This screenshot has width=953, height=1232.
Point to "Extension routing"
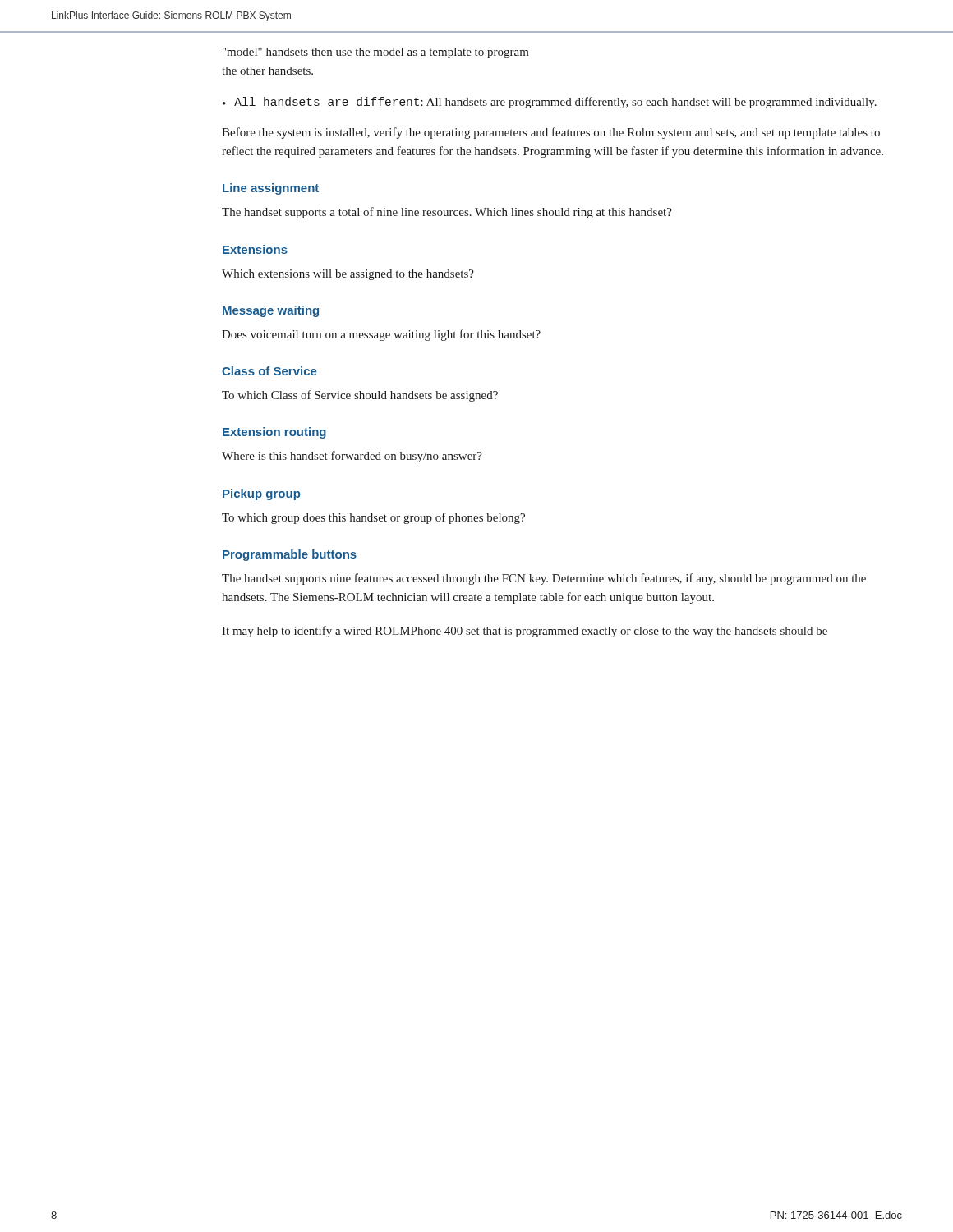click(274, 432)
